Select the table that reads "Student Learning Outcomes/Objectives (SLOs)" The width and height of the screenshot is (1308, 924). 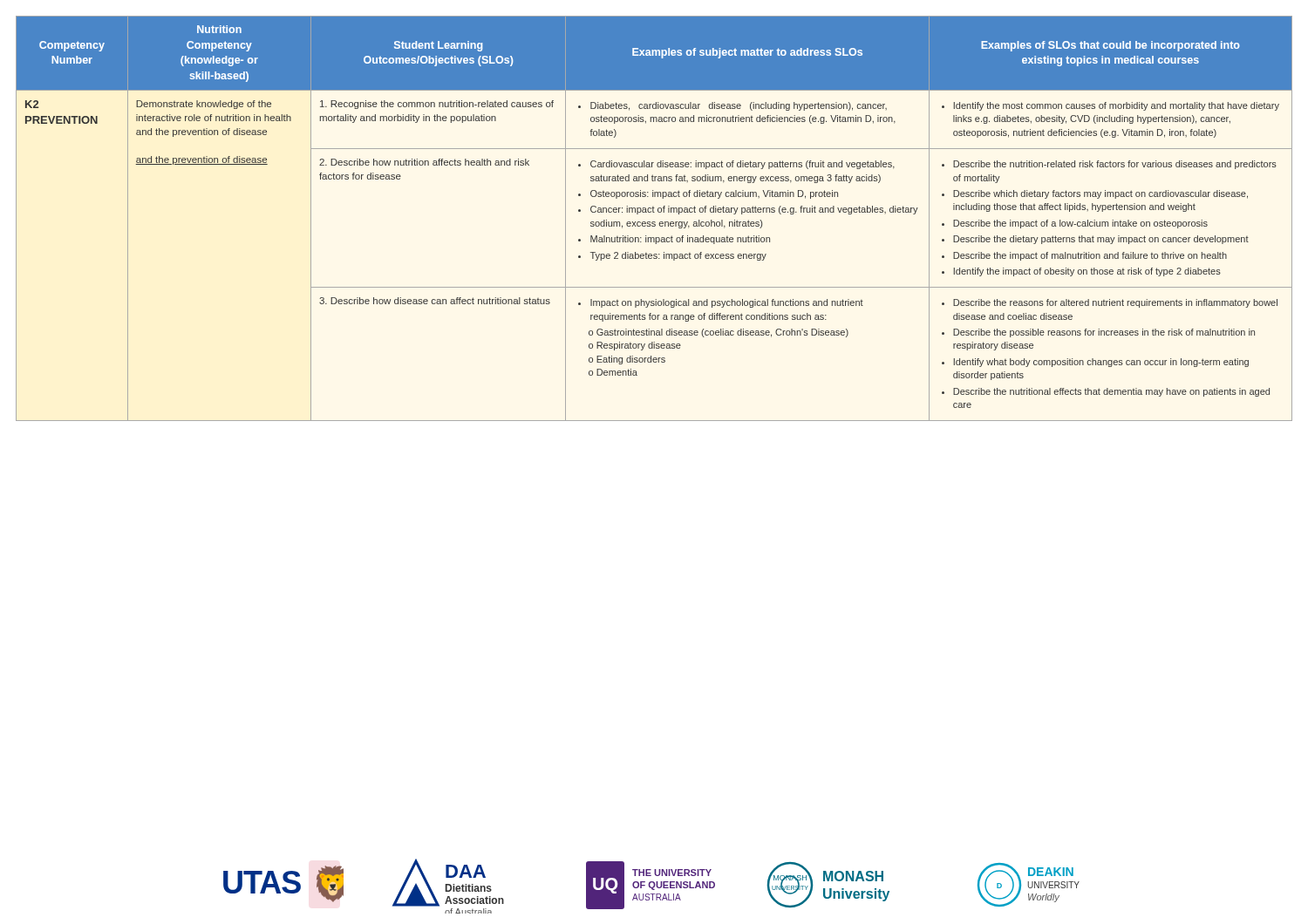click(654, 219)
